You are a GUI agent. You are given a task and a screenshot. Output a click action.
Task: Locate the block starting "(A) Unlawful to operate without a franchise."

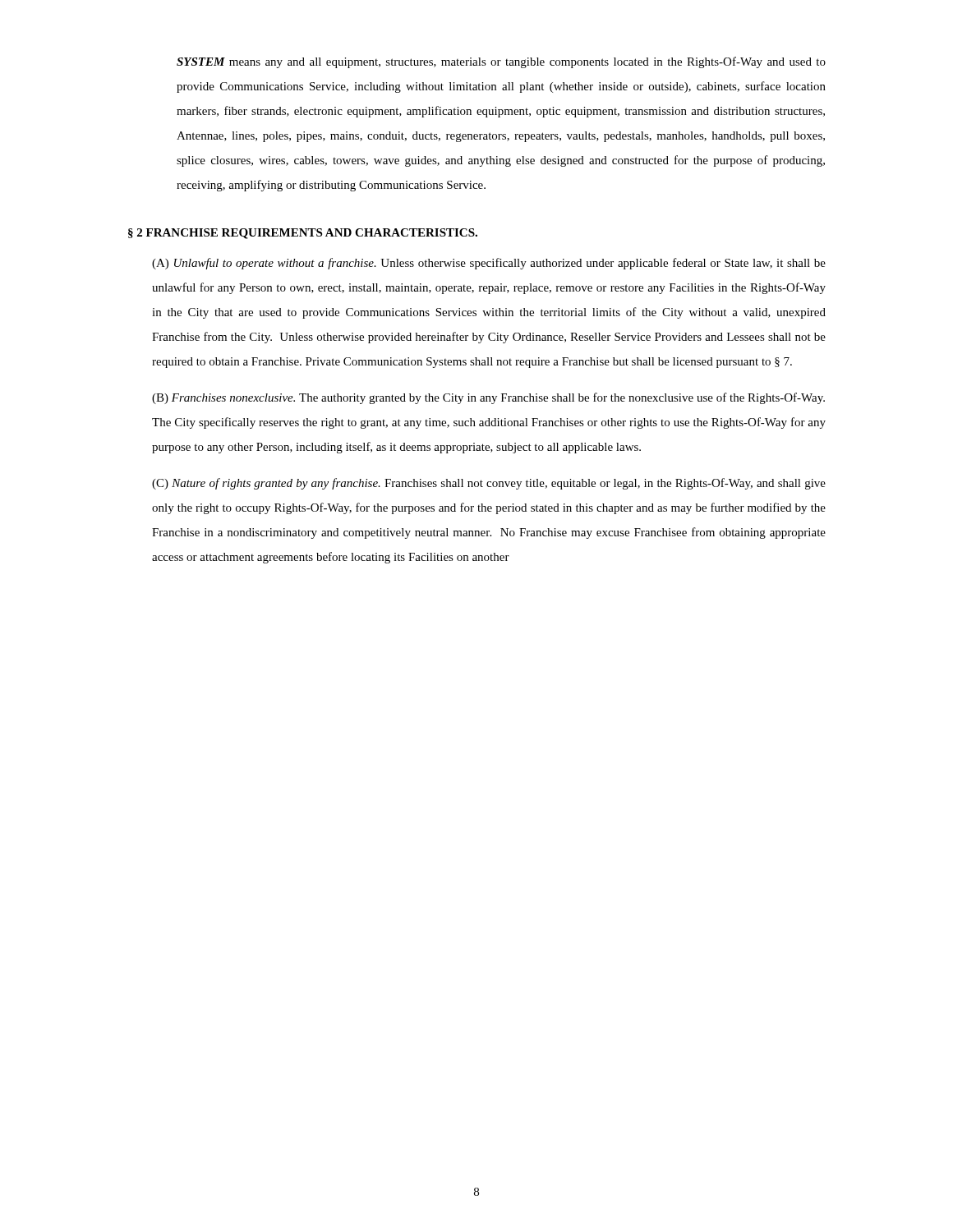point(489,312)
